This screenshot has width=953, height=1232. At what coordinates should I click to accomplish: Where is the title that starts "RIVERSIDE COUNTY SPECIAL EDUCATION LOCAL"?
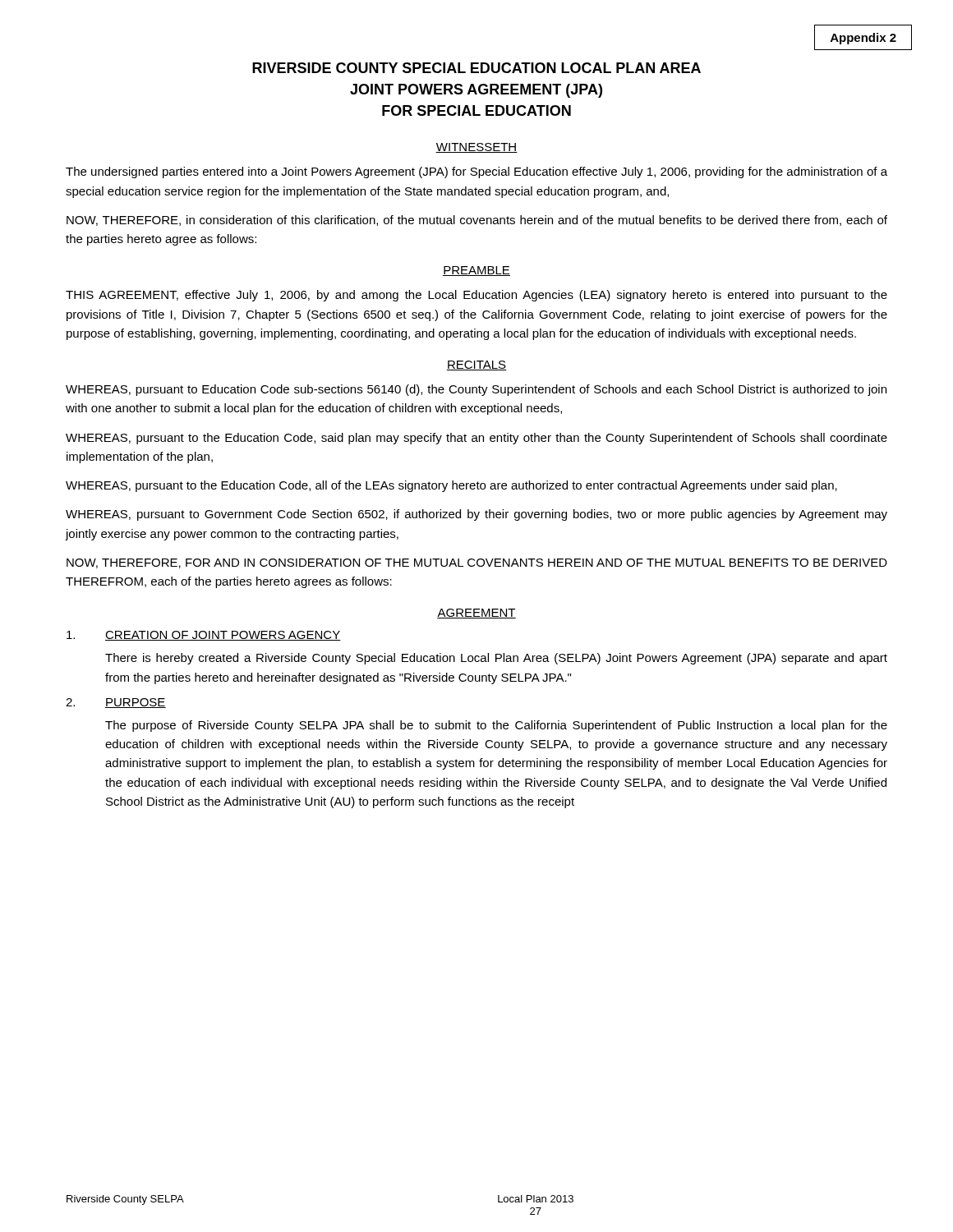point(476,90)
